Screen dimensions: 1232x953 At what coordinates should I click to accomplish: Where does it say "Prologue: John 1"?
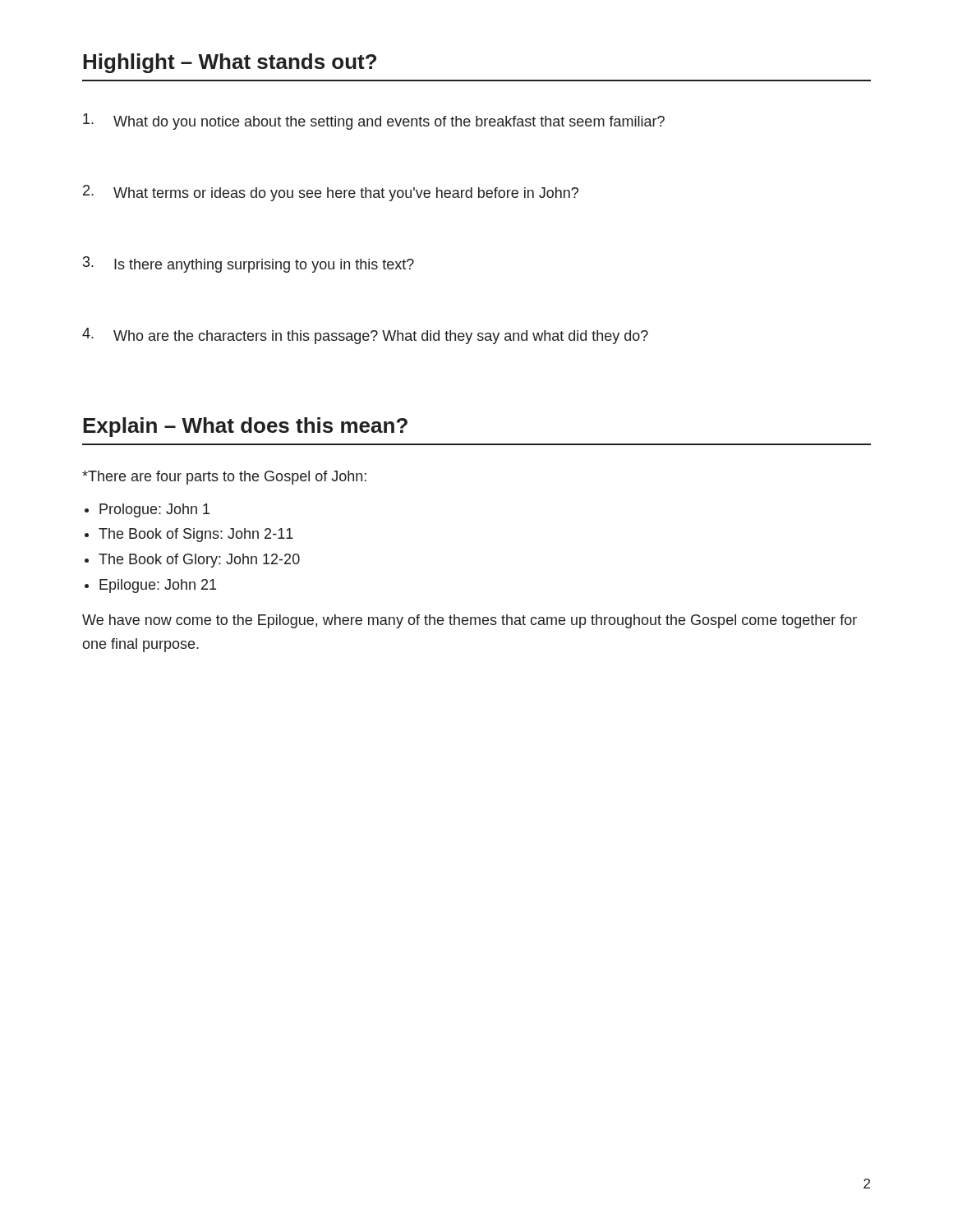click(154, 509)
